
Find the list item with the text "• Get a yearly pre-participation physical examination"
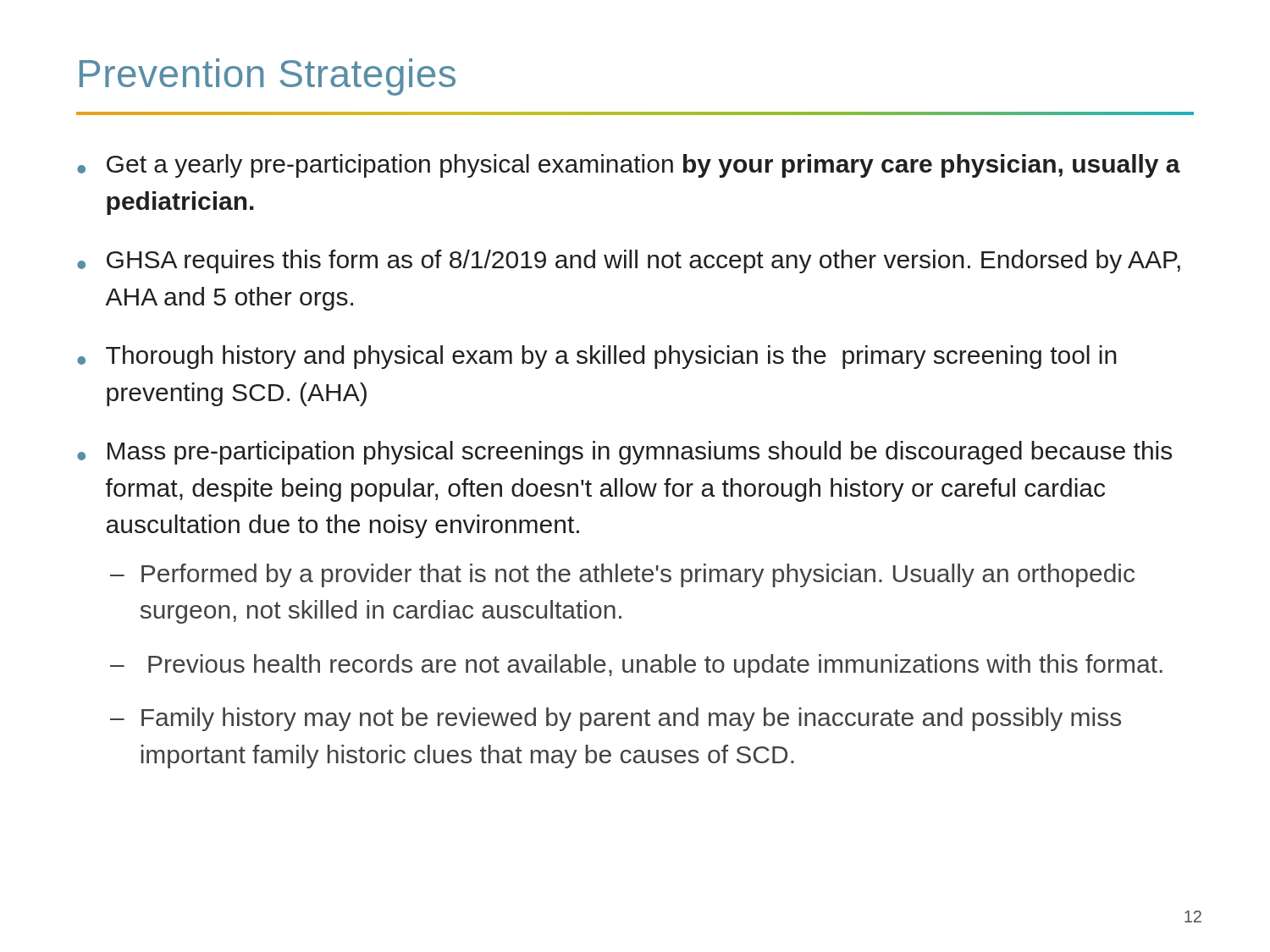tap(635, 182)
